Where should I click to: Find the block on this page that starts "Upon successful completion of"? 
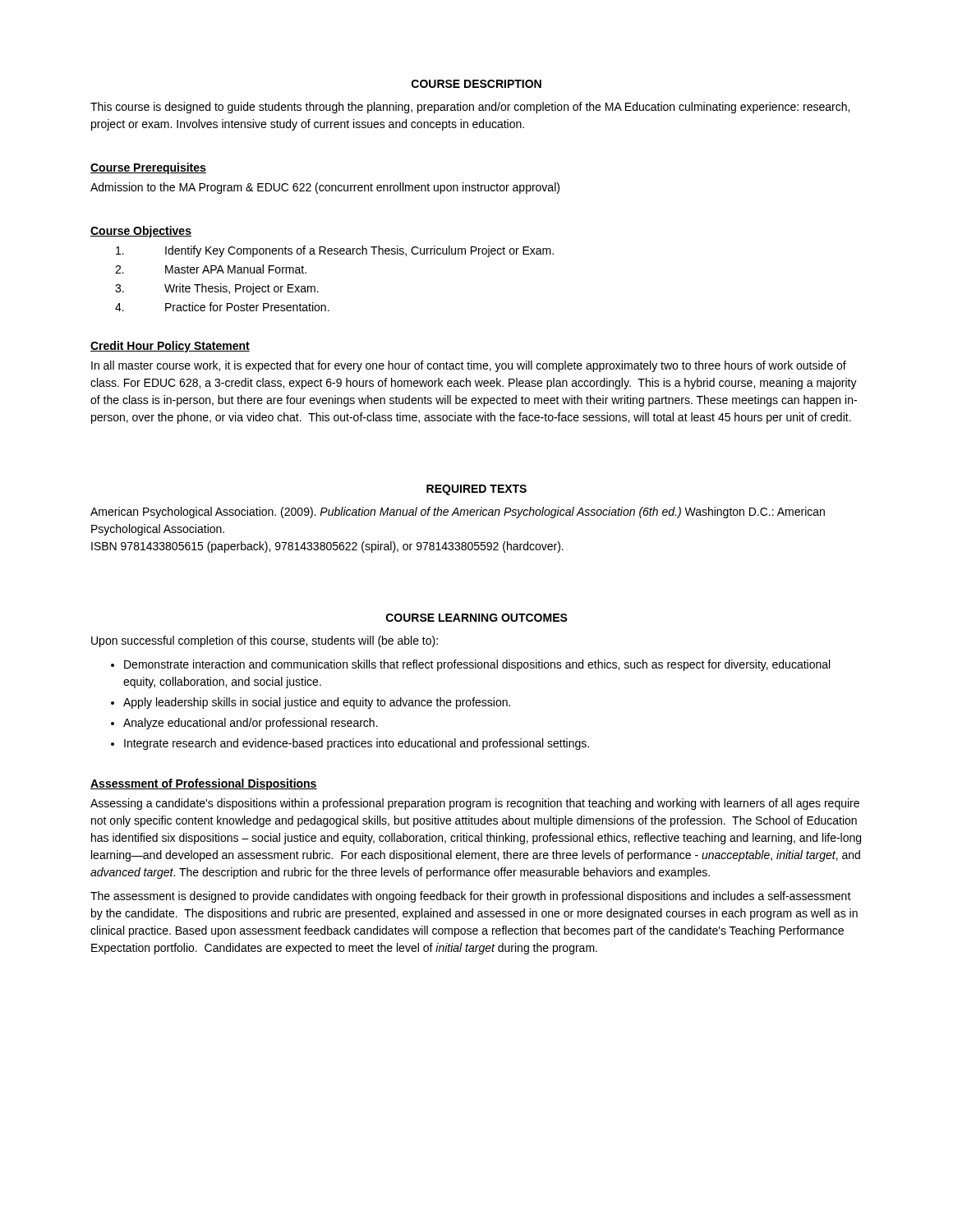[x=265, y=641]
